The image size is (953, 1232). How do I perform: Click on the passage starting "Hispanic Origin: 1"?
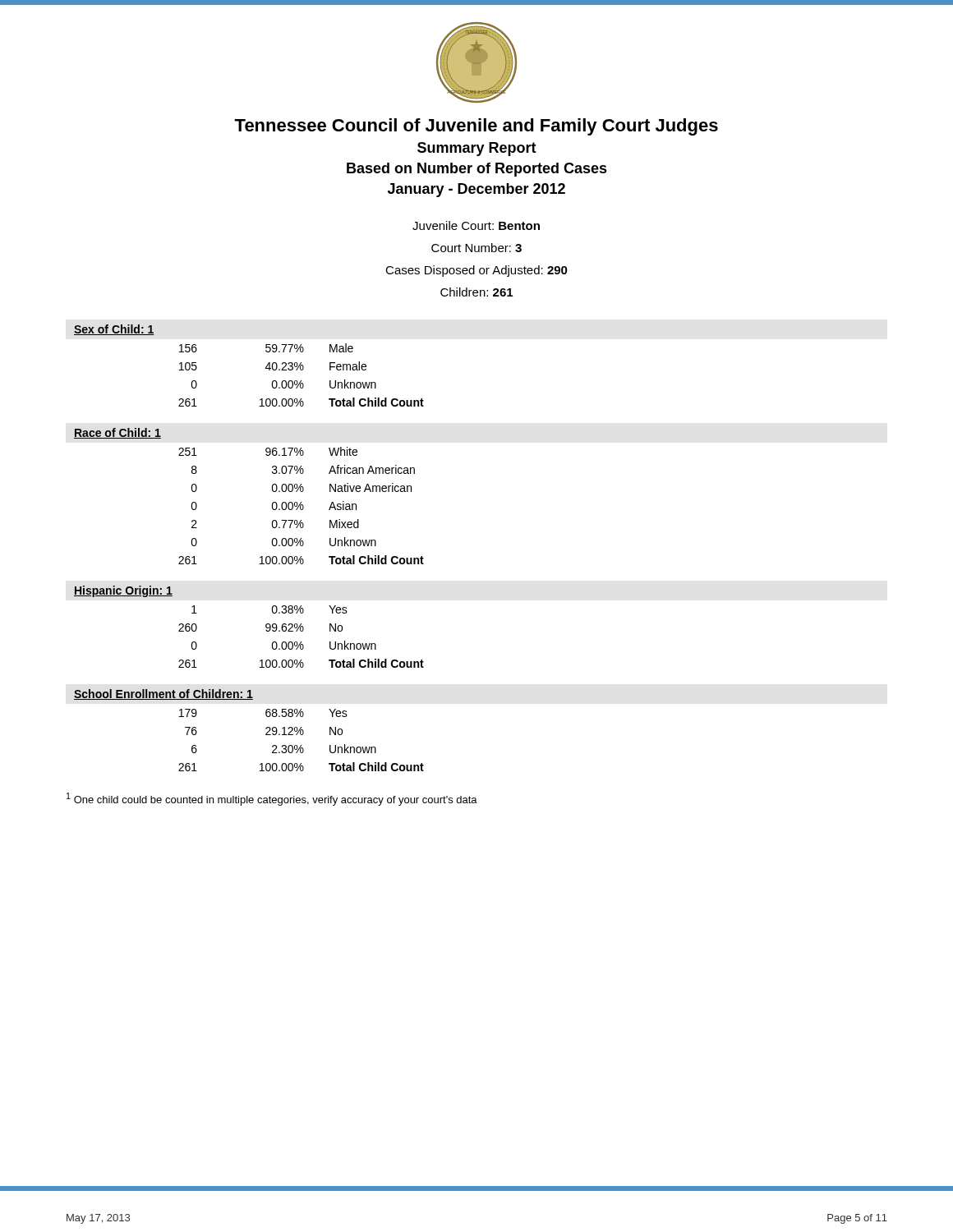[123, 591]
